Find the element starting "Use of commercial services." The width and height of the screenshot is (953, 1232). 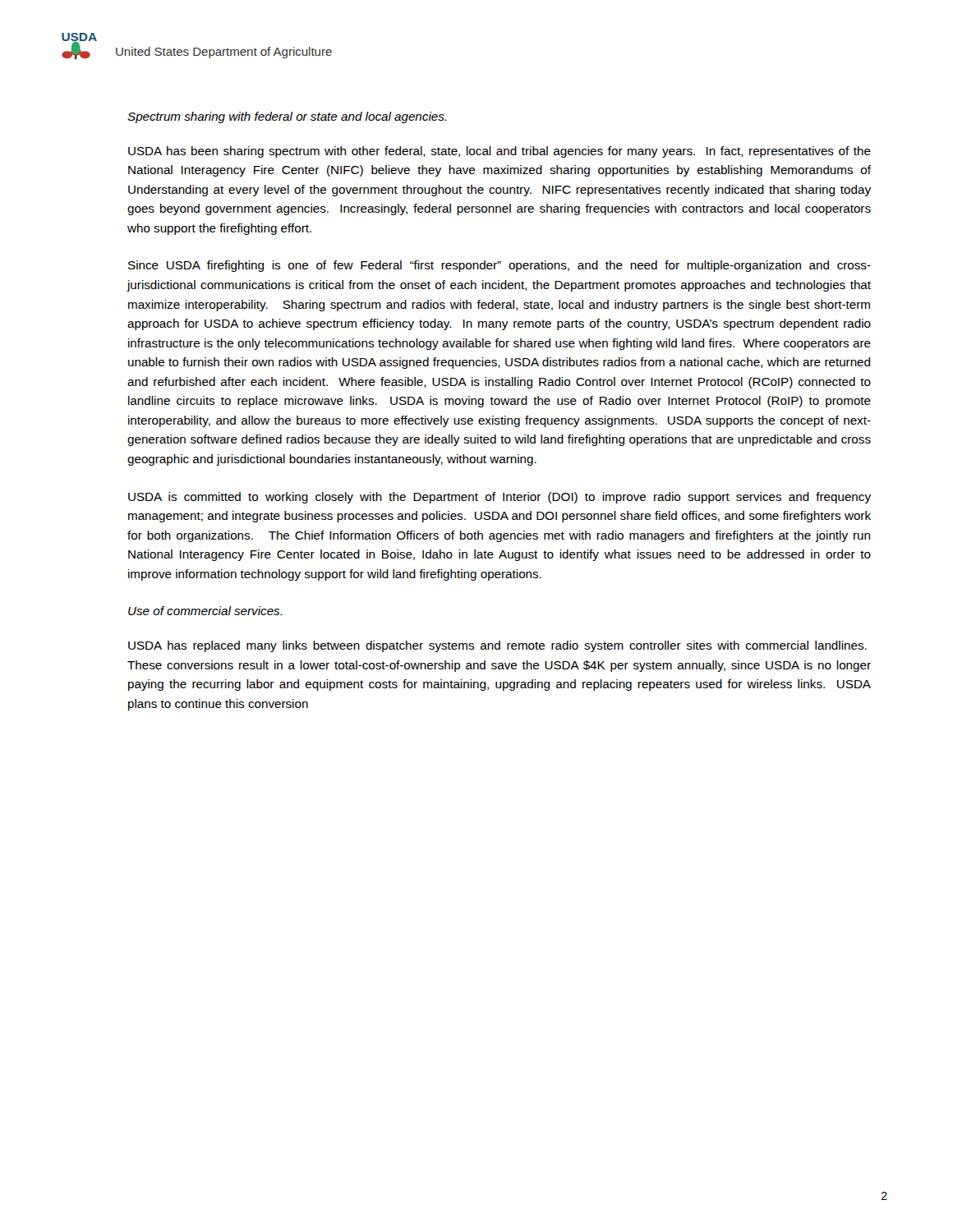click(x=205, y=611)
